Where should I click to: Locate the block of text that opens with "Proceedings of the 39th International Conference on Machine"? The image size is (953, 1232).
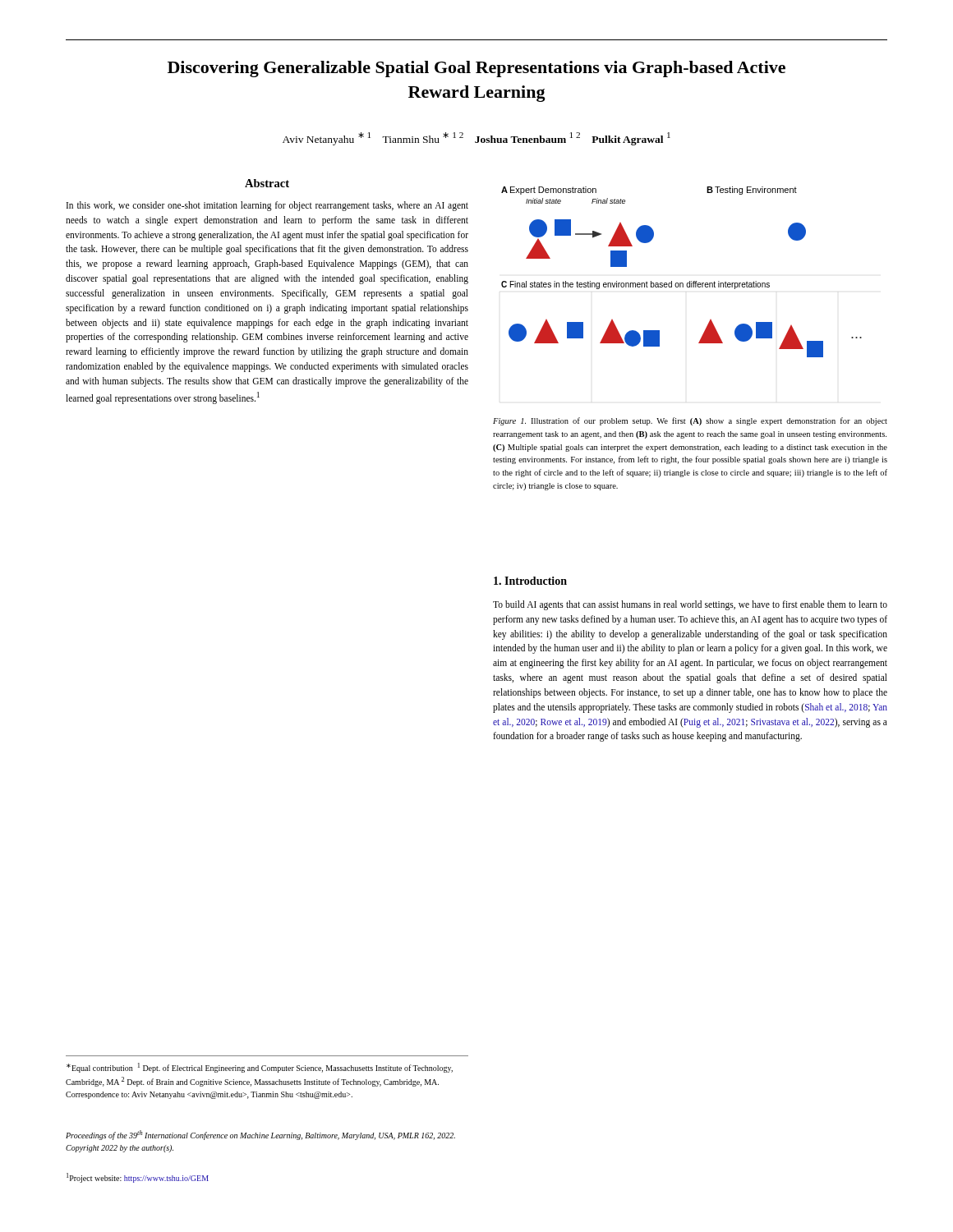tap(261, 1141)
